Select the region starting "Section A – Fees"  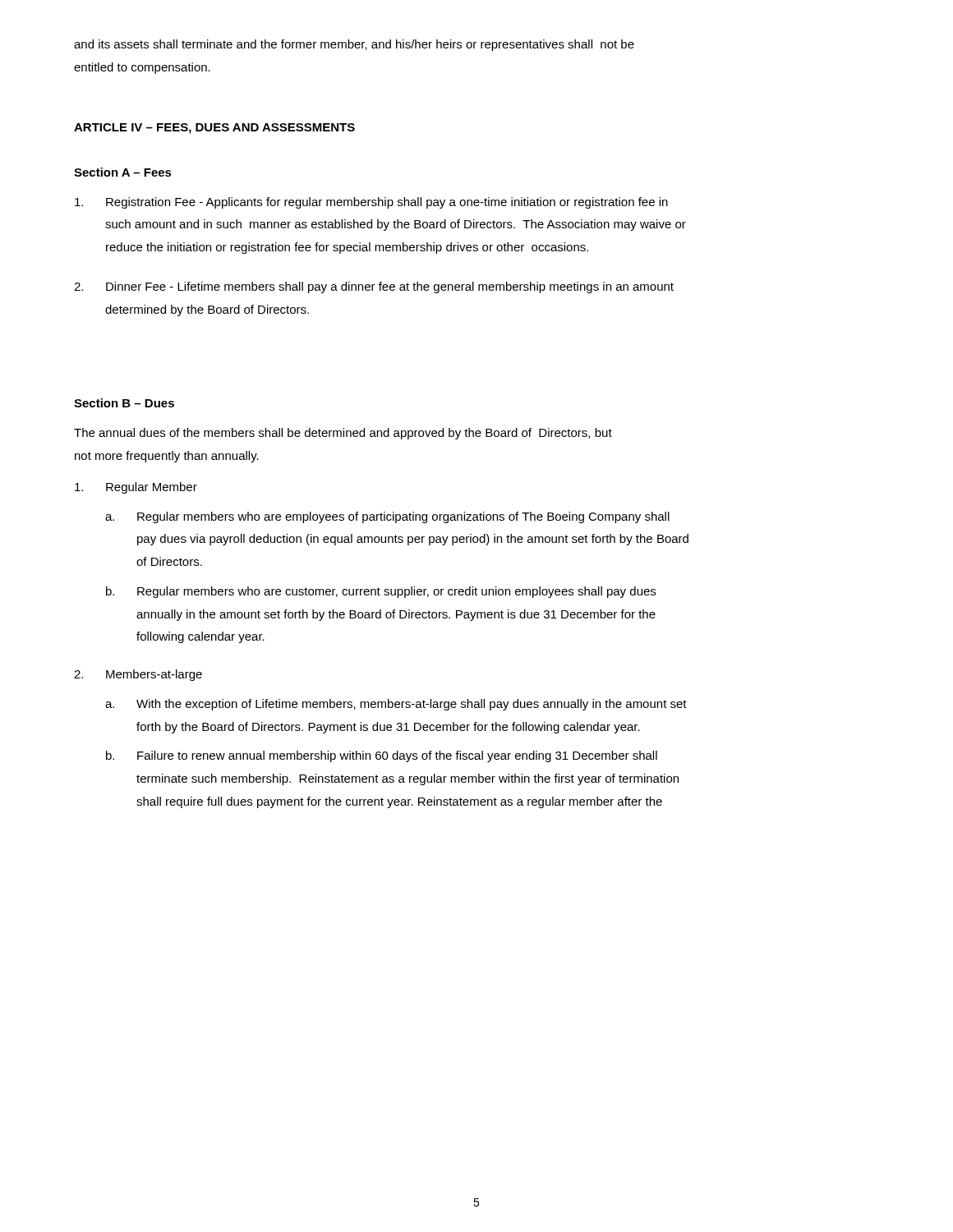click(123, 172)
